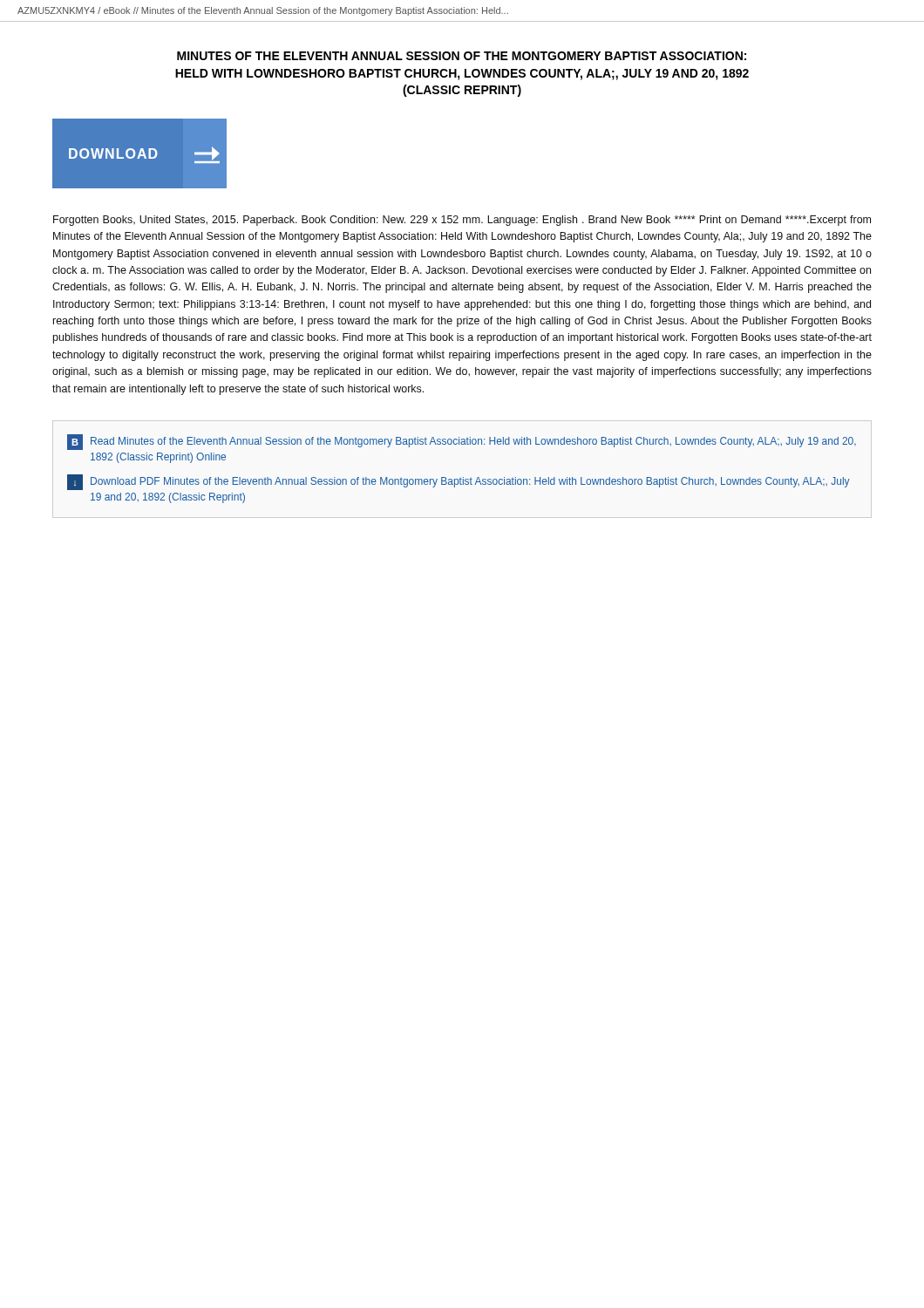924x1308 pixels.
Task: Click on the text block that says "Forgotten Books, United States,"
Action: [x=462, y=304]
